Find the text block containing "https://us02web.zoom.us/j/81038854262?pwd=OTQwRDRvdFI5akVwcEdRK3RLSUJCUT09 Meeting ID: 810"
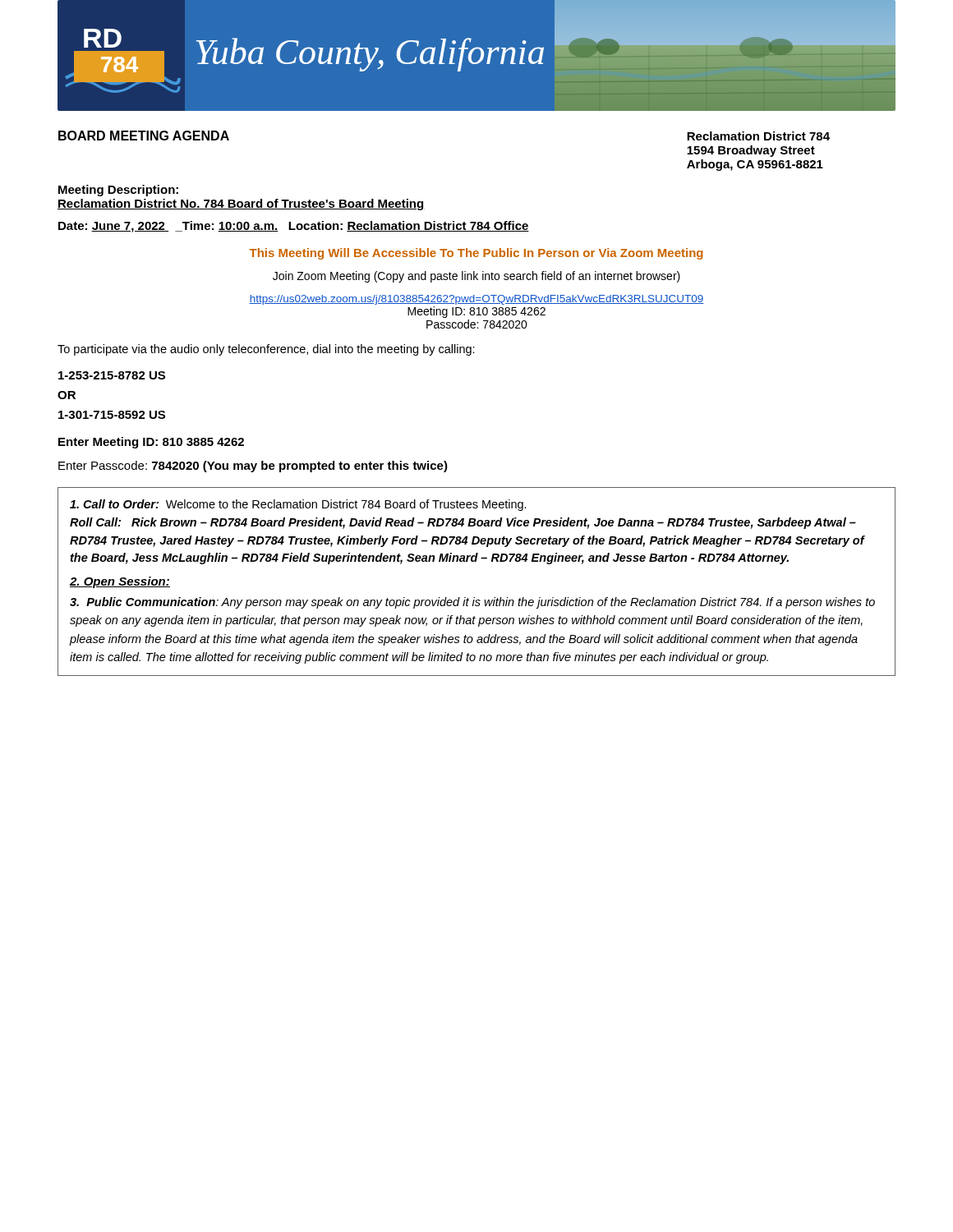This screenshot has width=953, height=1232. click(476, 312)
